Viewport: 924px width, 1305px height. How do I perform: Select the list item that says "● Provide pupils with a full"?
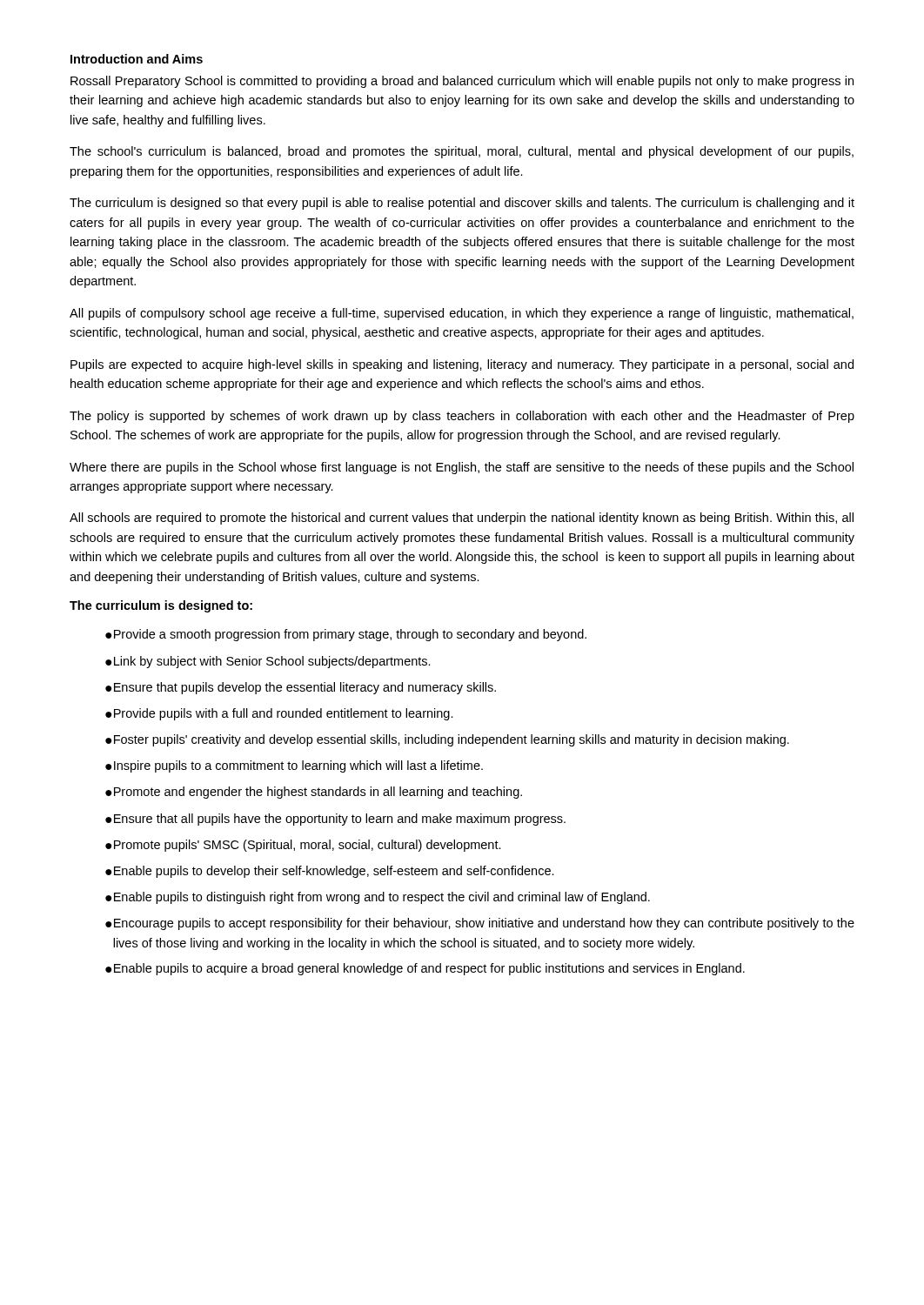pos(462,714)
